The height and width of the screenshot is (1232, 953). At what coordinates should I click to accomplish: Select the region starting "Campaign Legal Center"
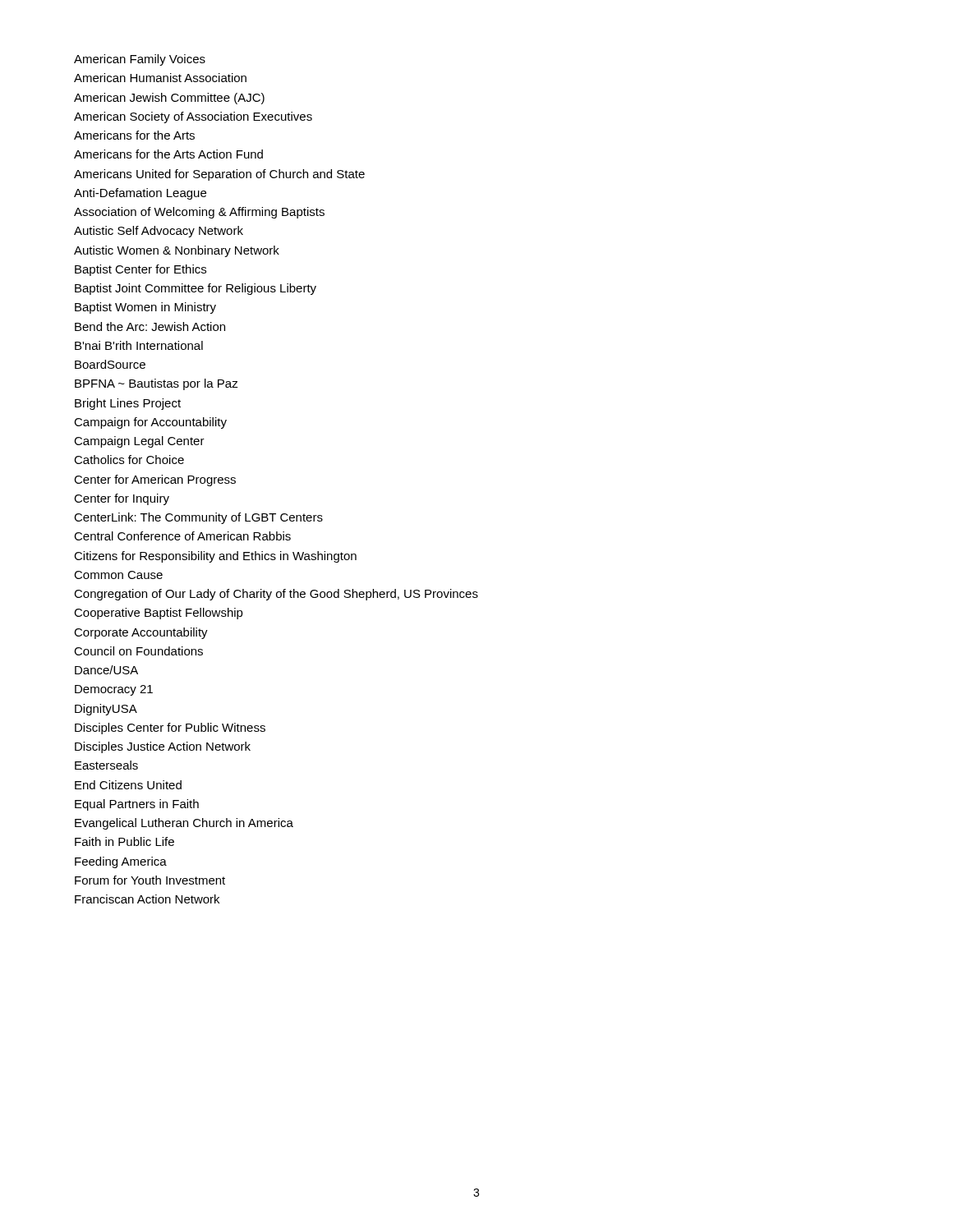(x=139, y=441)
